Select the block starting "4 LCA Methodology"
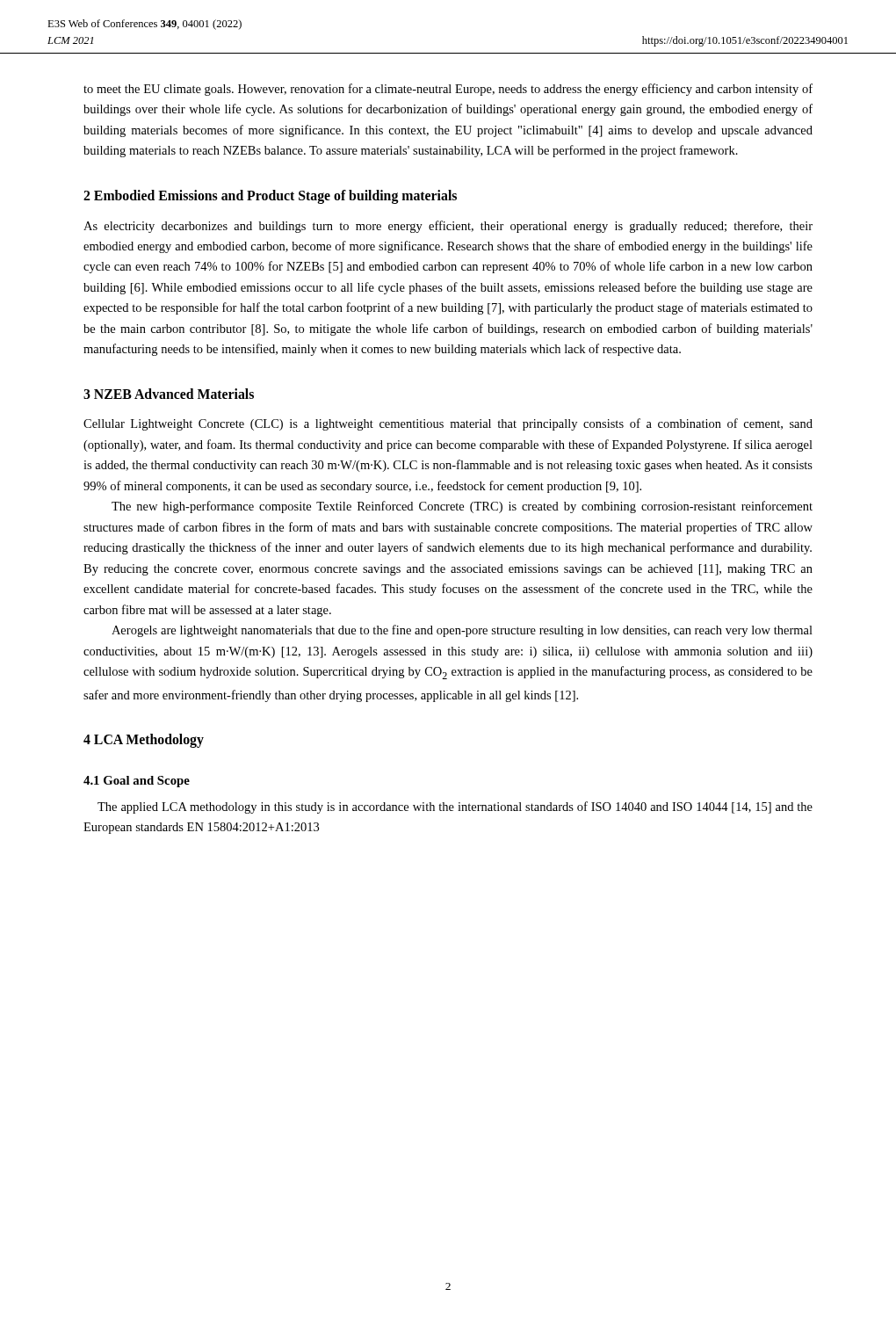896x1318 pixels. tap(144, 740)
